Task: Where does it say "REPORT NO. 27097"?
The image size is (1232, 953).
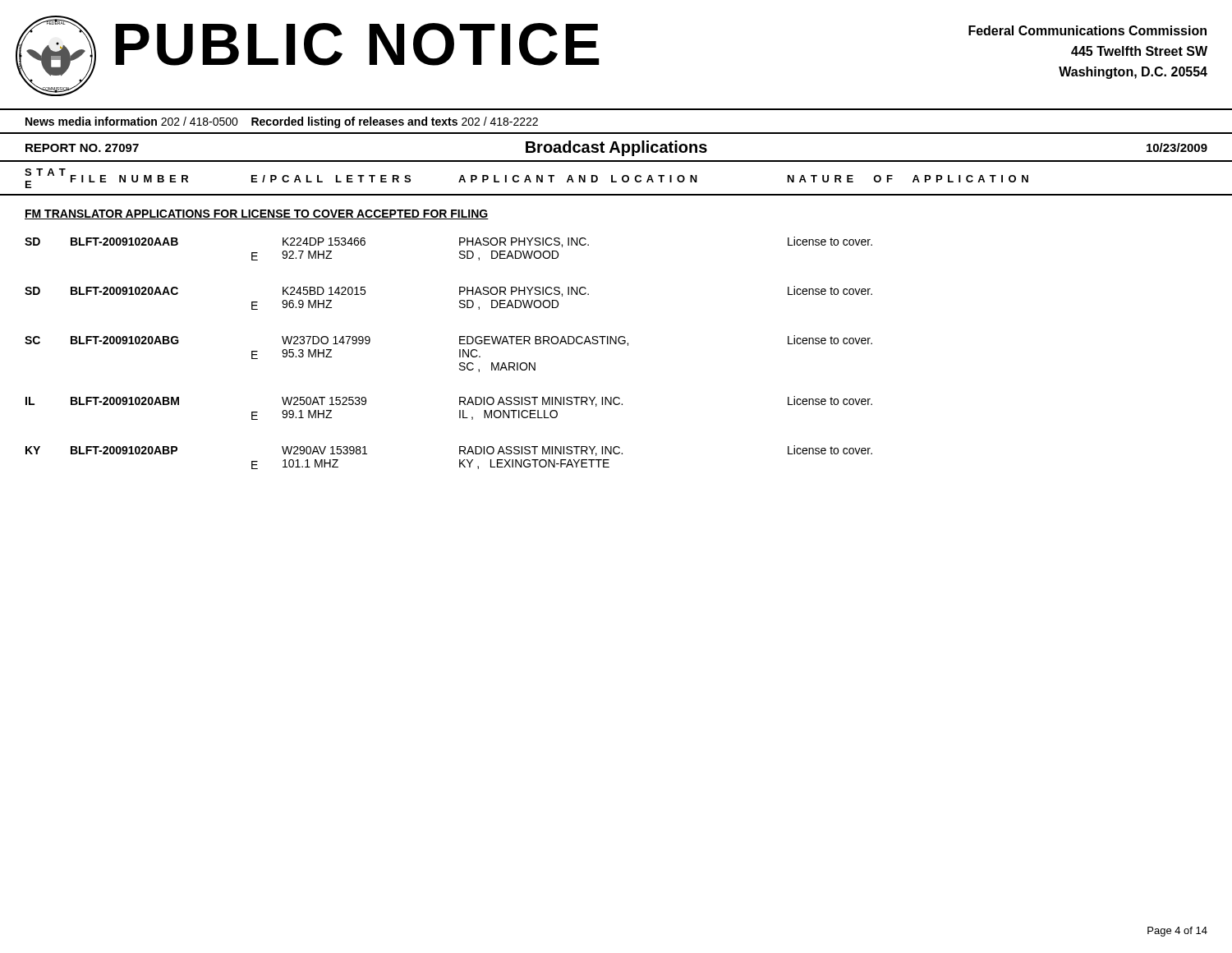Action: click(x=82, y=147)
